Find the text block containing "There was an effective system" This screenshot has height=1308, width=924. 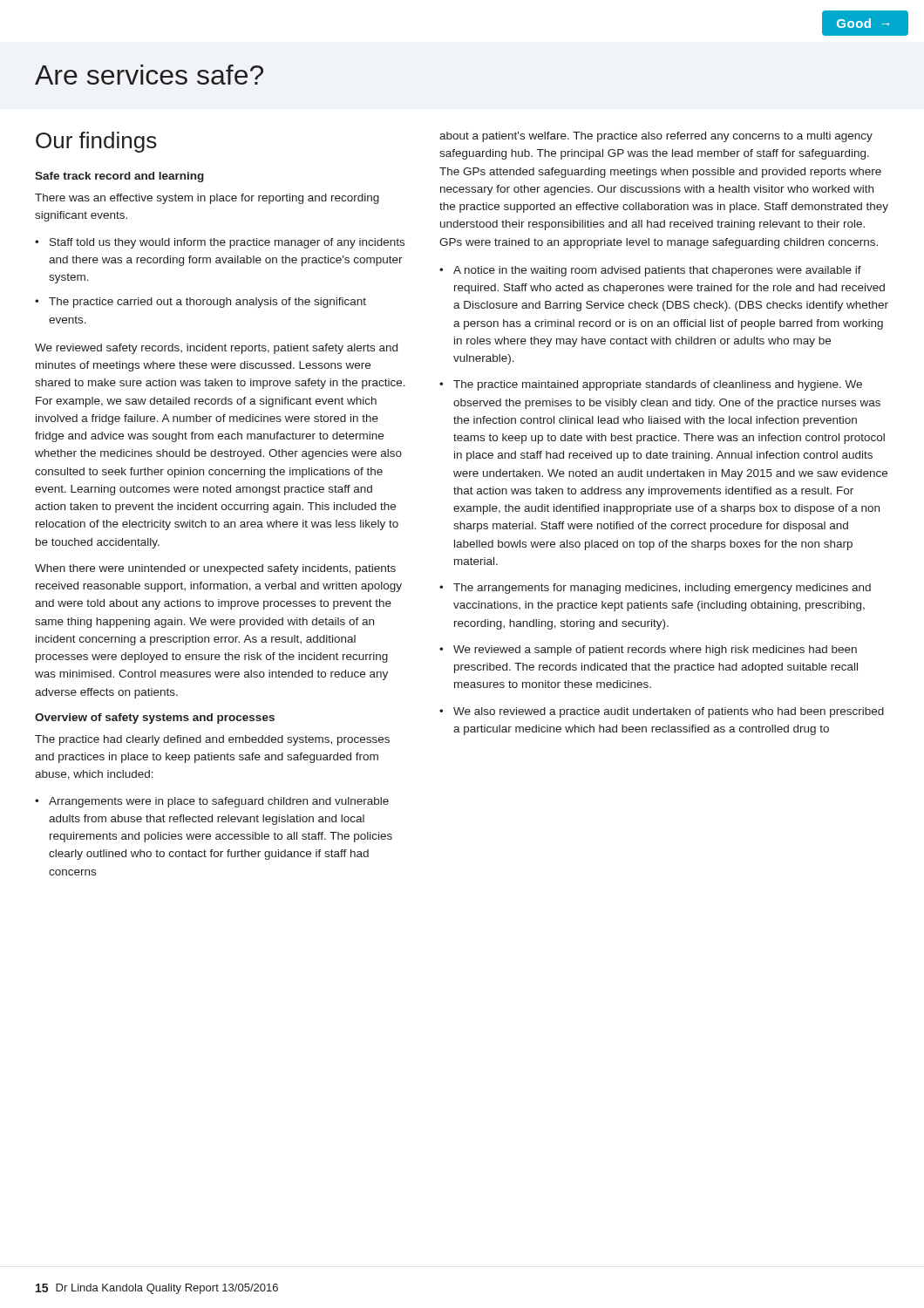(221, 207)
